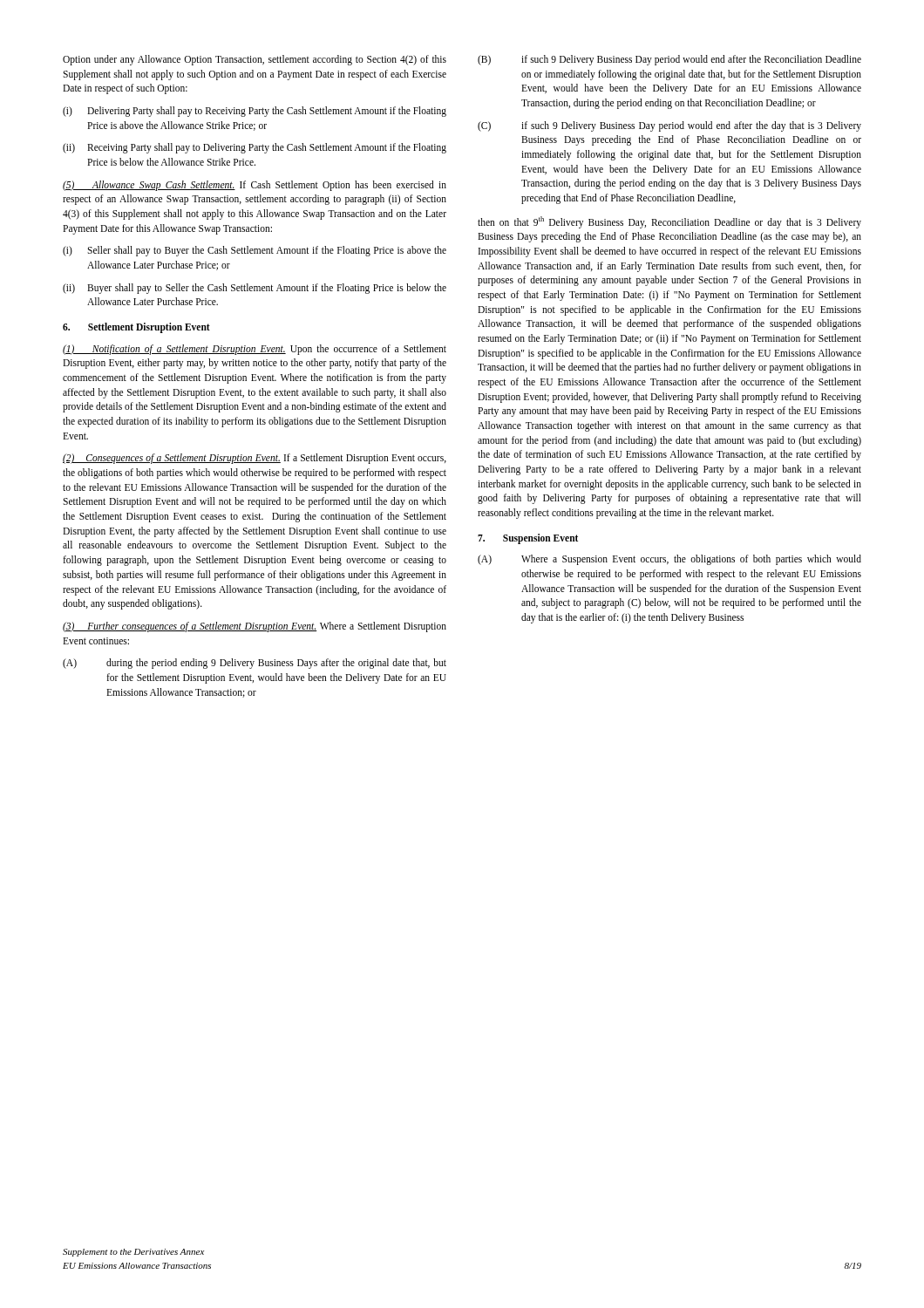The height and width of the screenshot is (1308, 924).
Task: Locate the passage starting "(i) Seller shall"
Action: click(255, 258)
